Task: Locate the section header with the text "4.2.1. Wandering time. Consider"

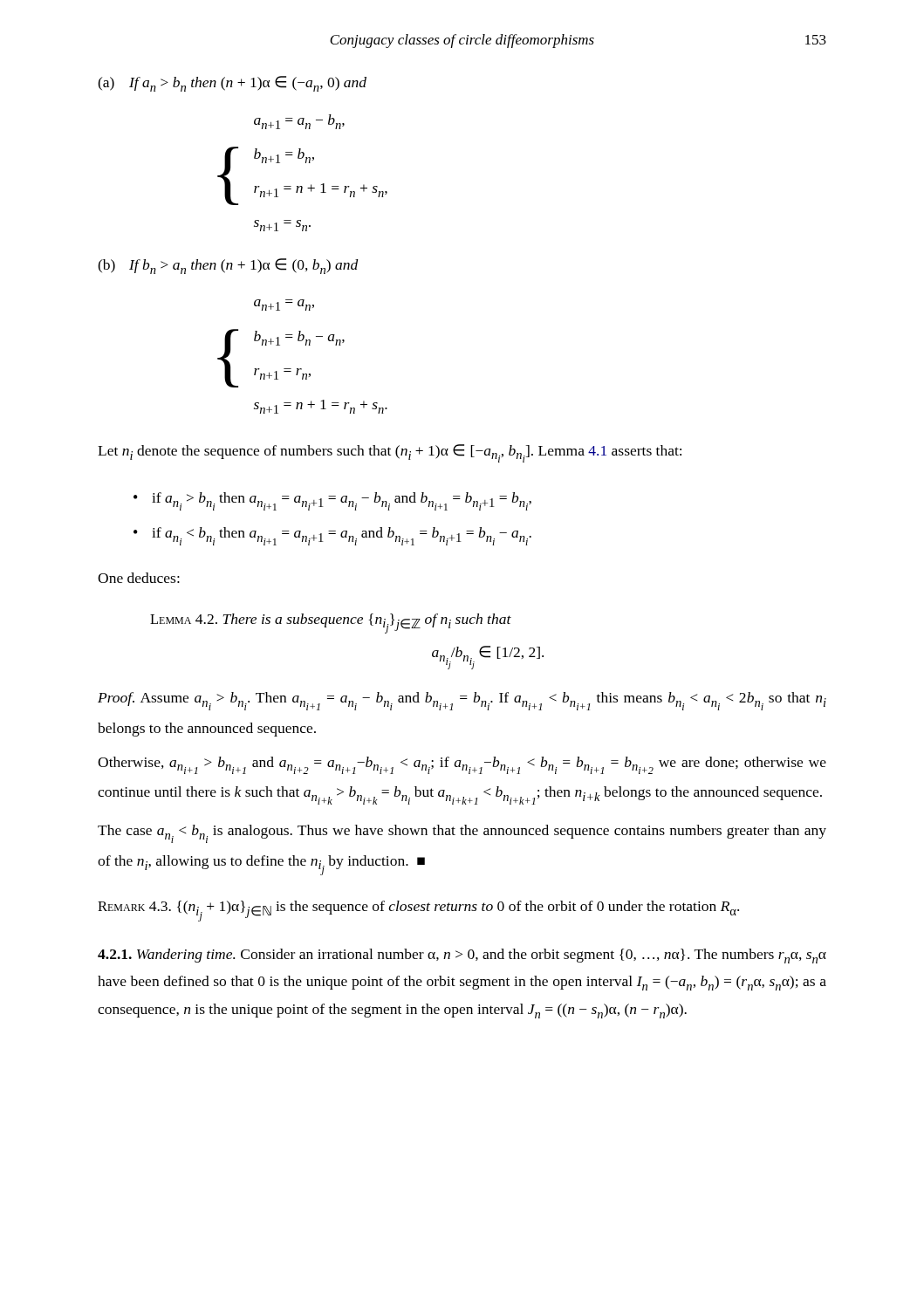Action: (462, 983)
